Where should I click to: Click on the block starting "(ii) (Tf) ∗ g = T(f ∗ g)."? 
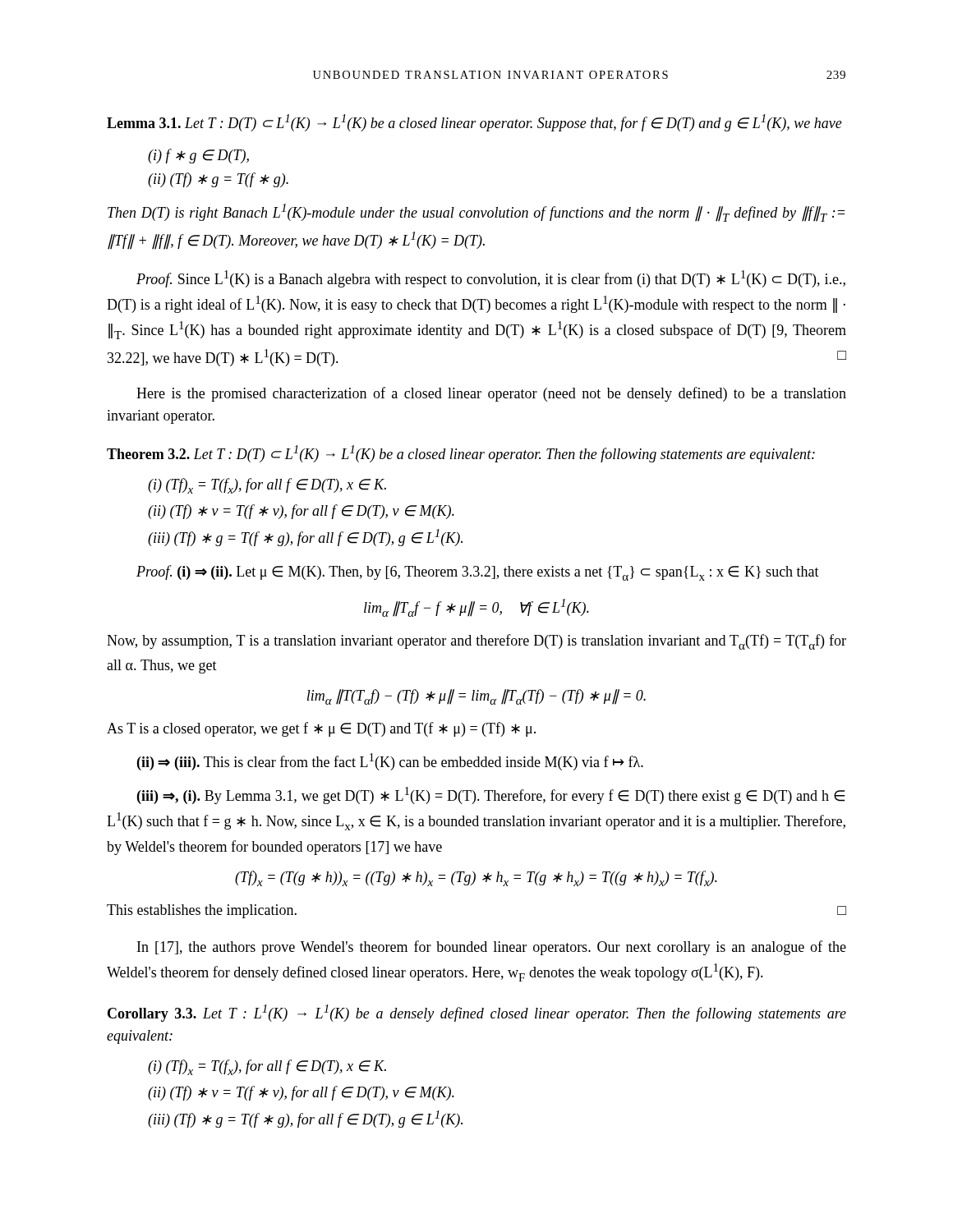pyautogui.click(x=219, y=179)
